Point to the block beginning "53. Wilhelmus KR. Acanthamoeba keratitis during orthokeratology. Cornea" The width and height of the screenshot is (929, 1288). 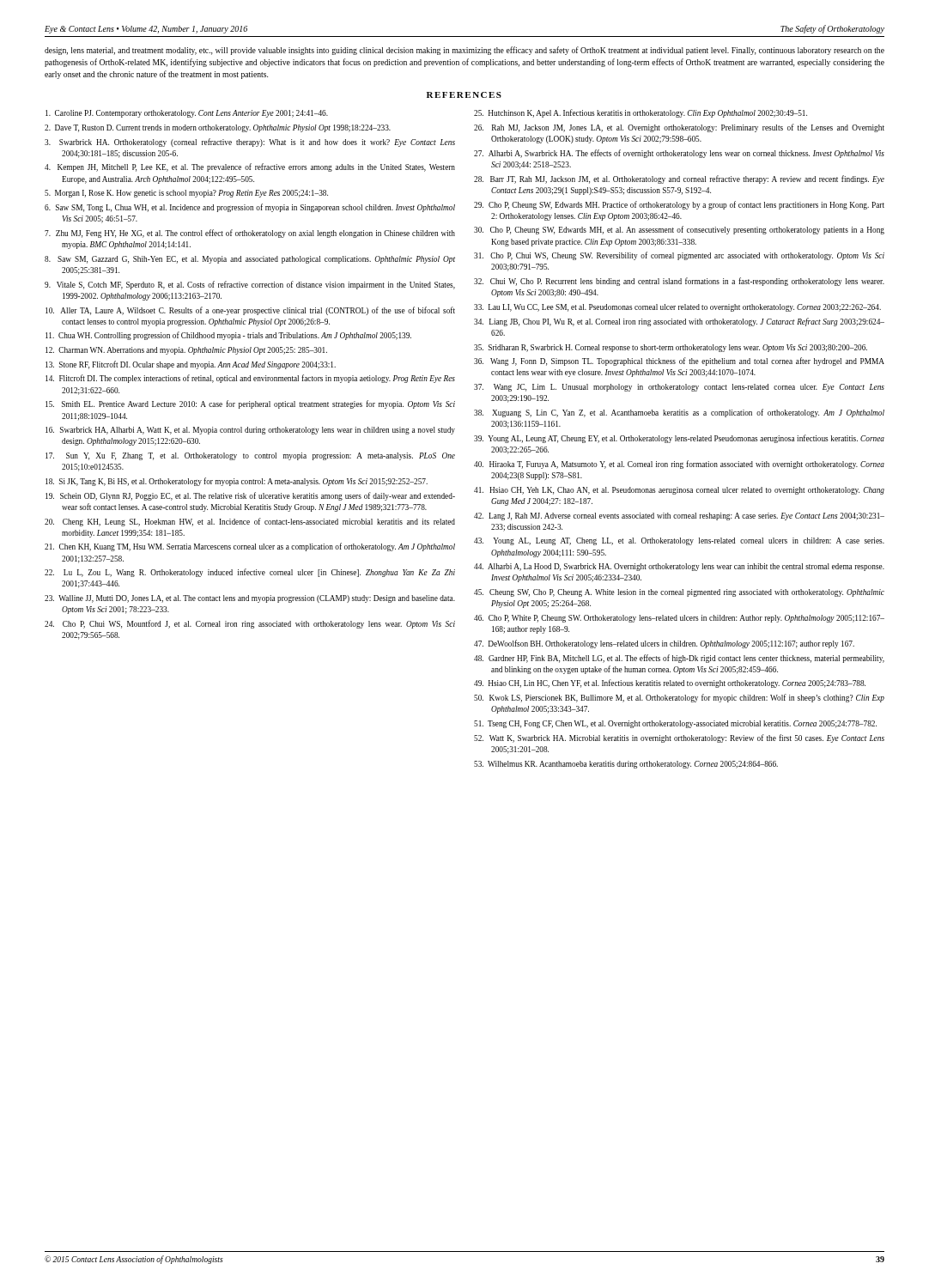coord(626,764)
